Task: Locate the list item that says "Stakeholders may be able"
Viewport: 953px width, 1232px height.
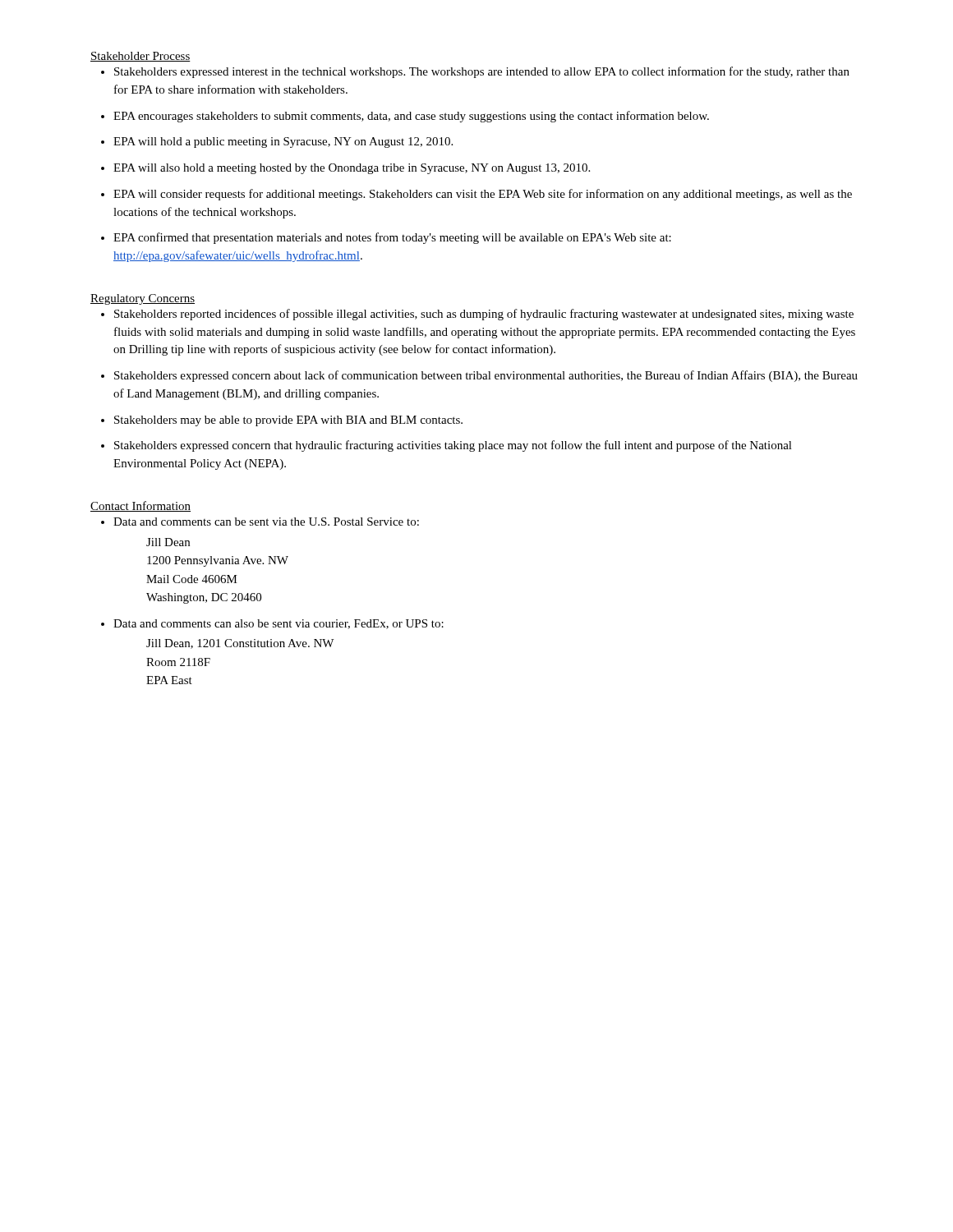Action: click(x=288, y=419)
